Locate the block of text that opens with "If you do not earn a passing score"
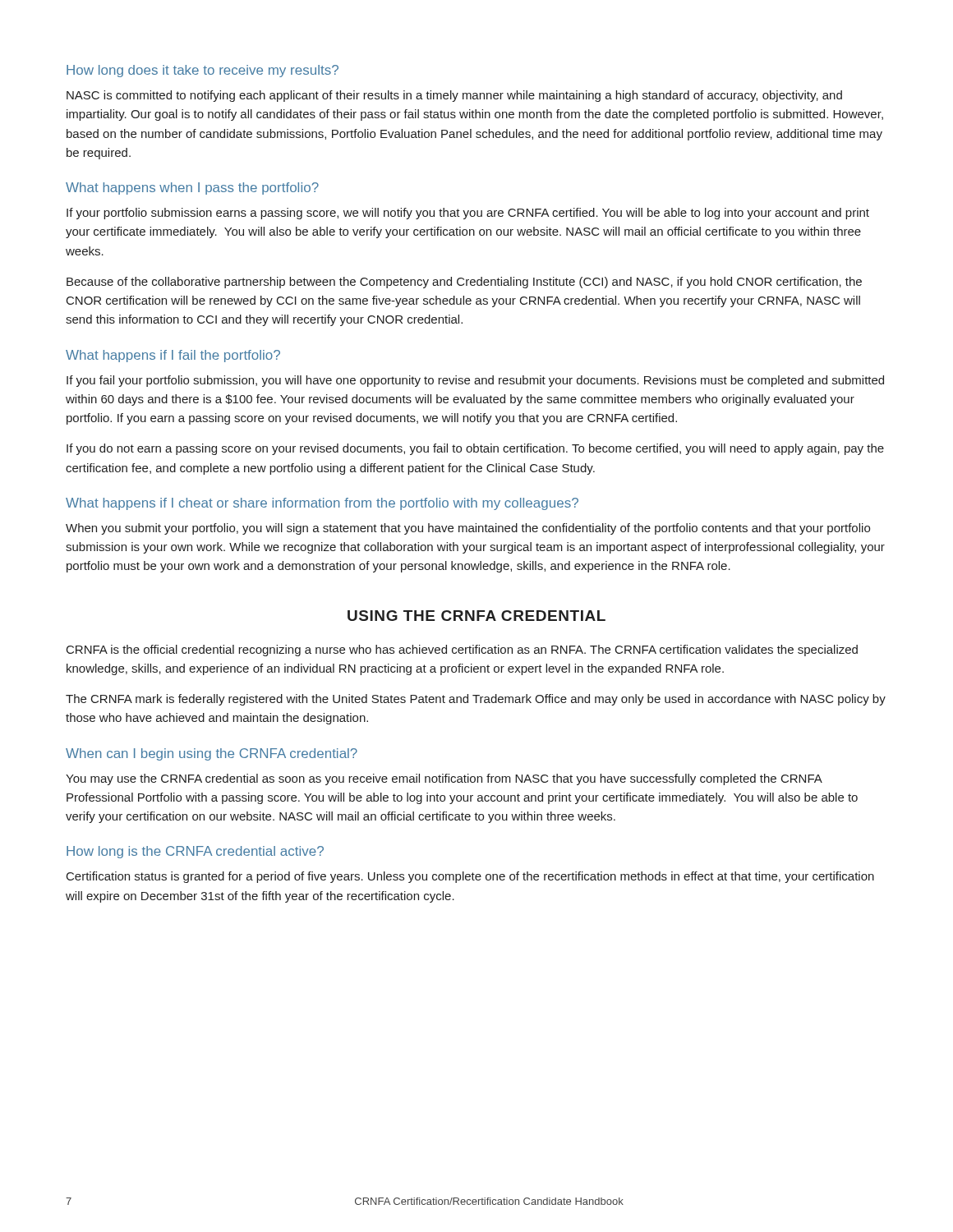 pos(475,458)
